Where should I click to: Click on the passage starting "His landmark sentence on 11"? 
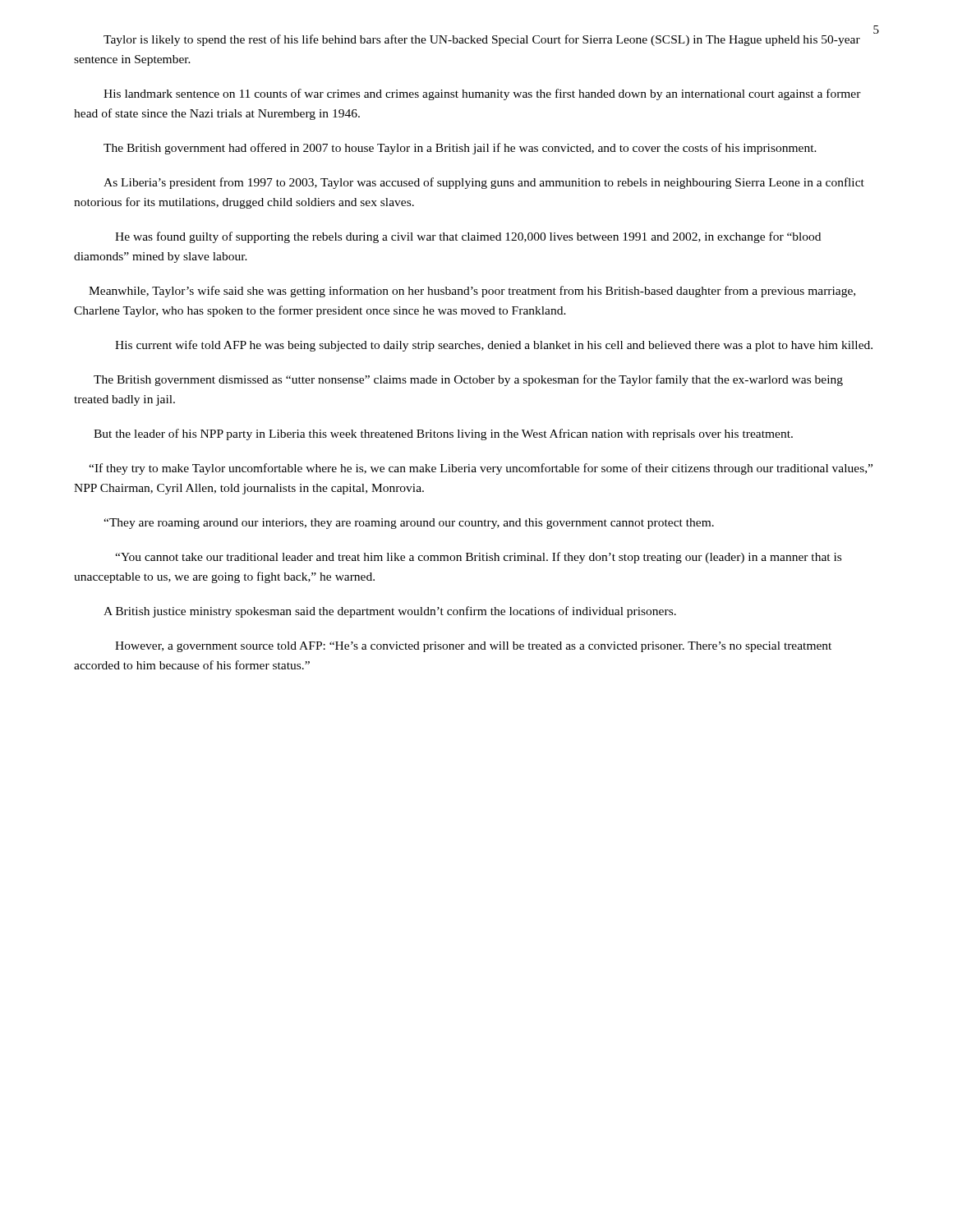(x=467, y=103)
